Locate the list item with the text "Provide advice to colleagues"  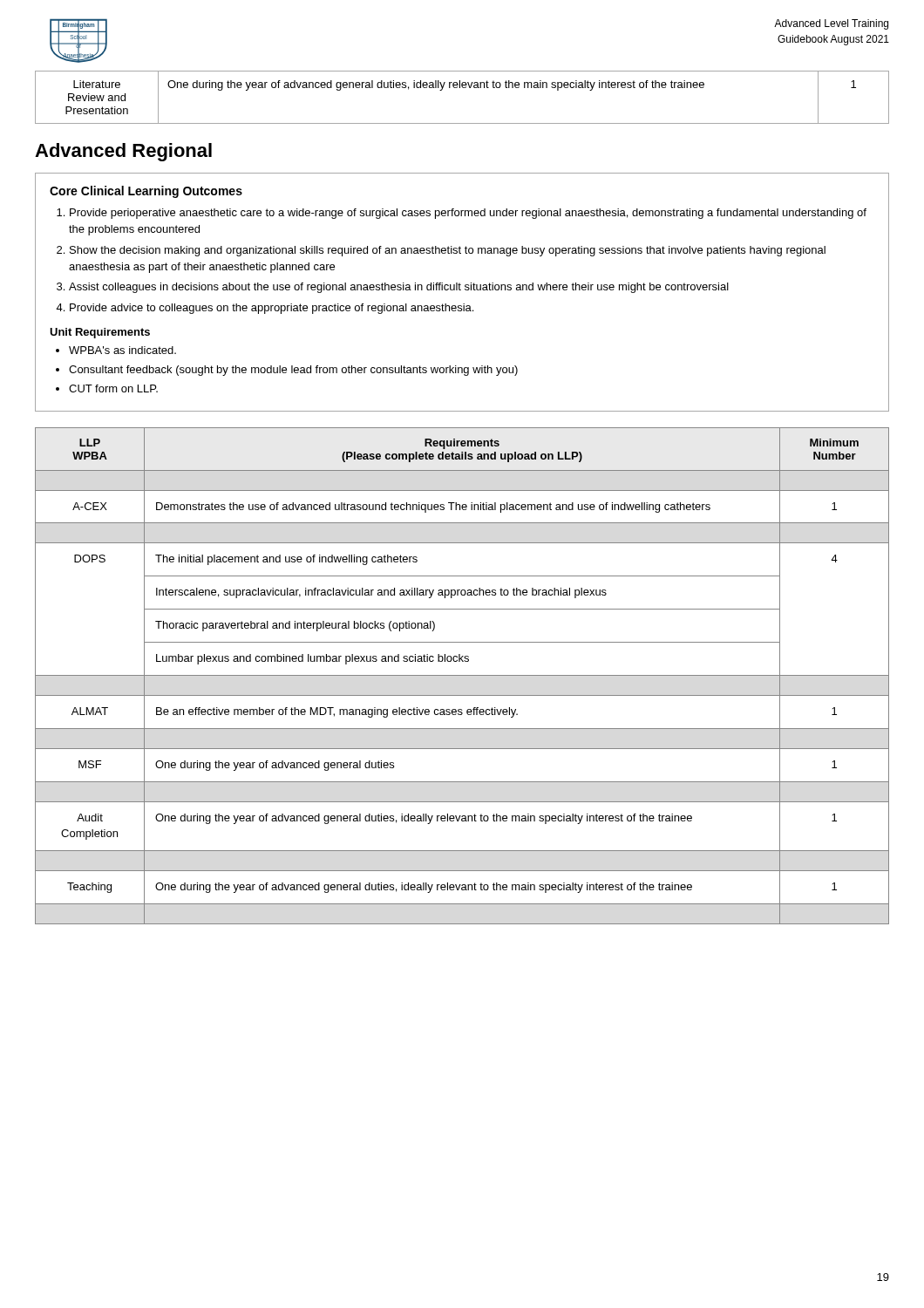tap(272, 308)
